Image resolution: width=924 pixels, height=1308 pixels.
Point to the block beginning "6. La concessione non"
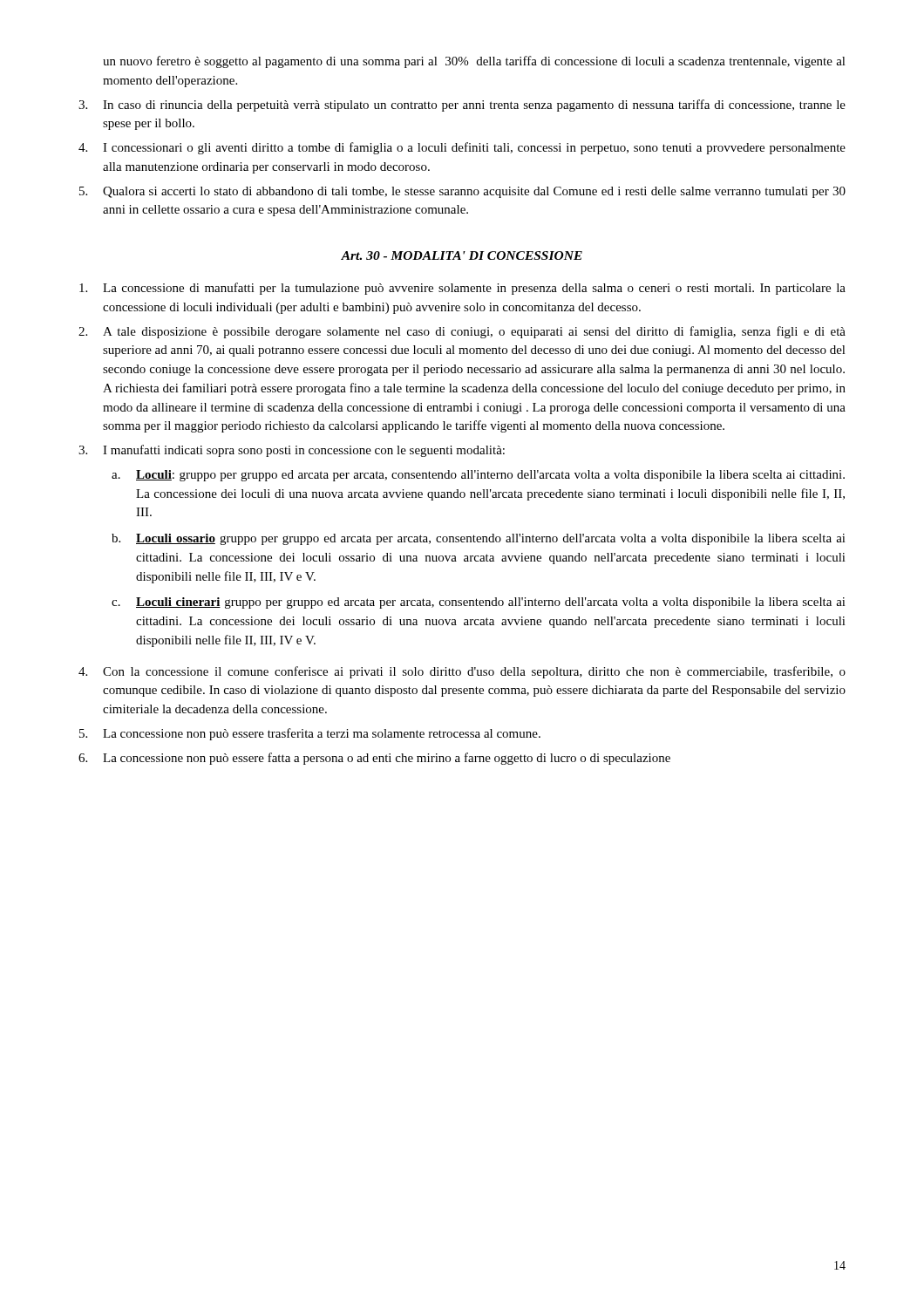(x=462, y=758)
